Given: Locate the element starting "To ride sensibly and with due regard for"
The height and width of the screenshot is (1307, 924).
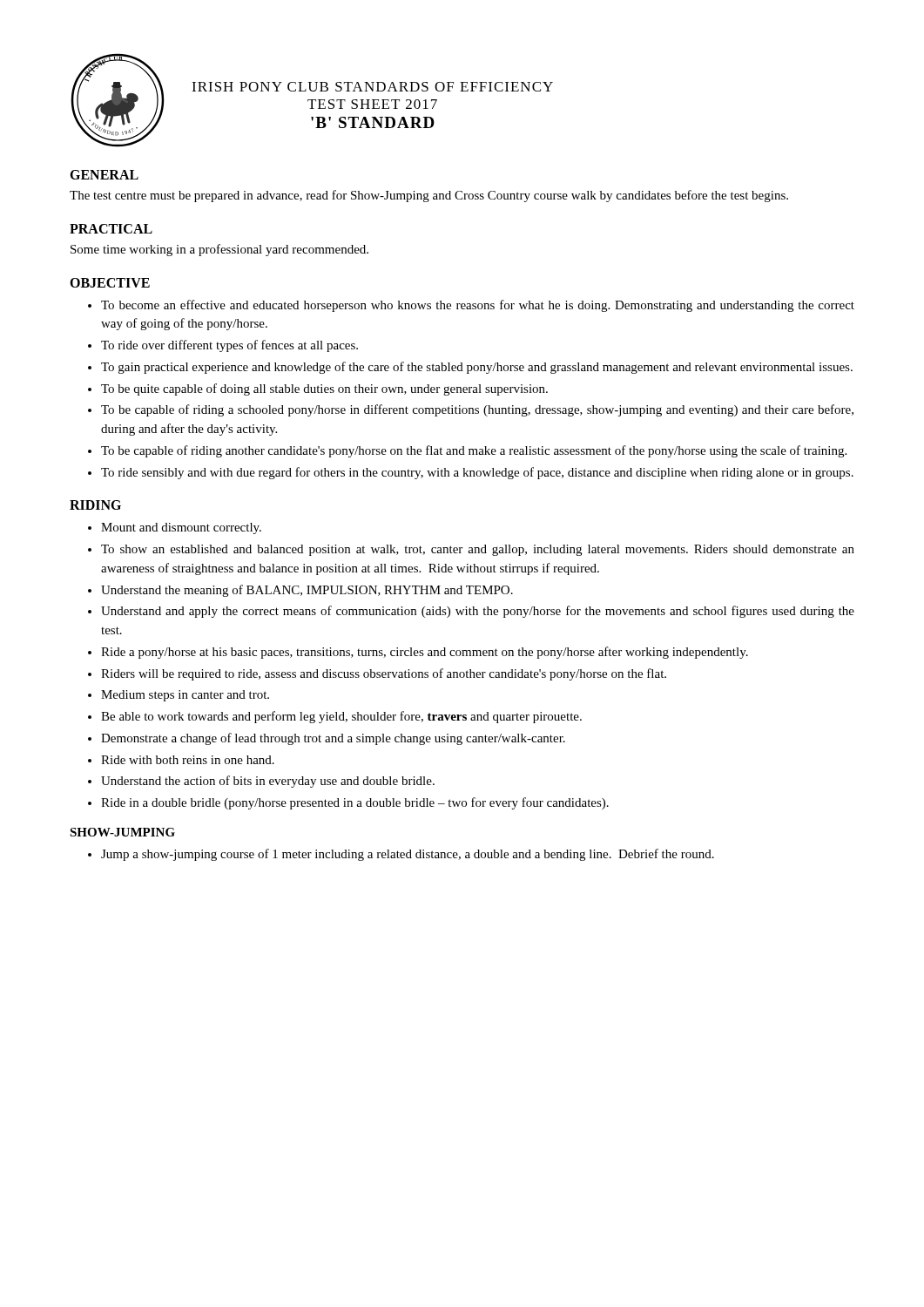Looking at the screenshot, I should click(477, 472).
